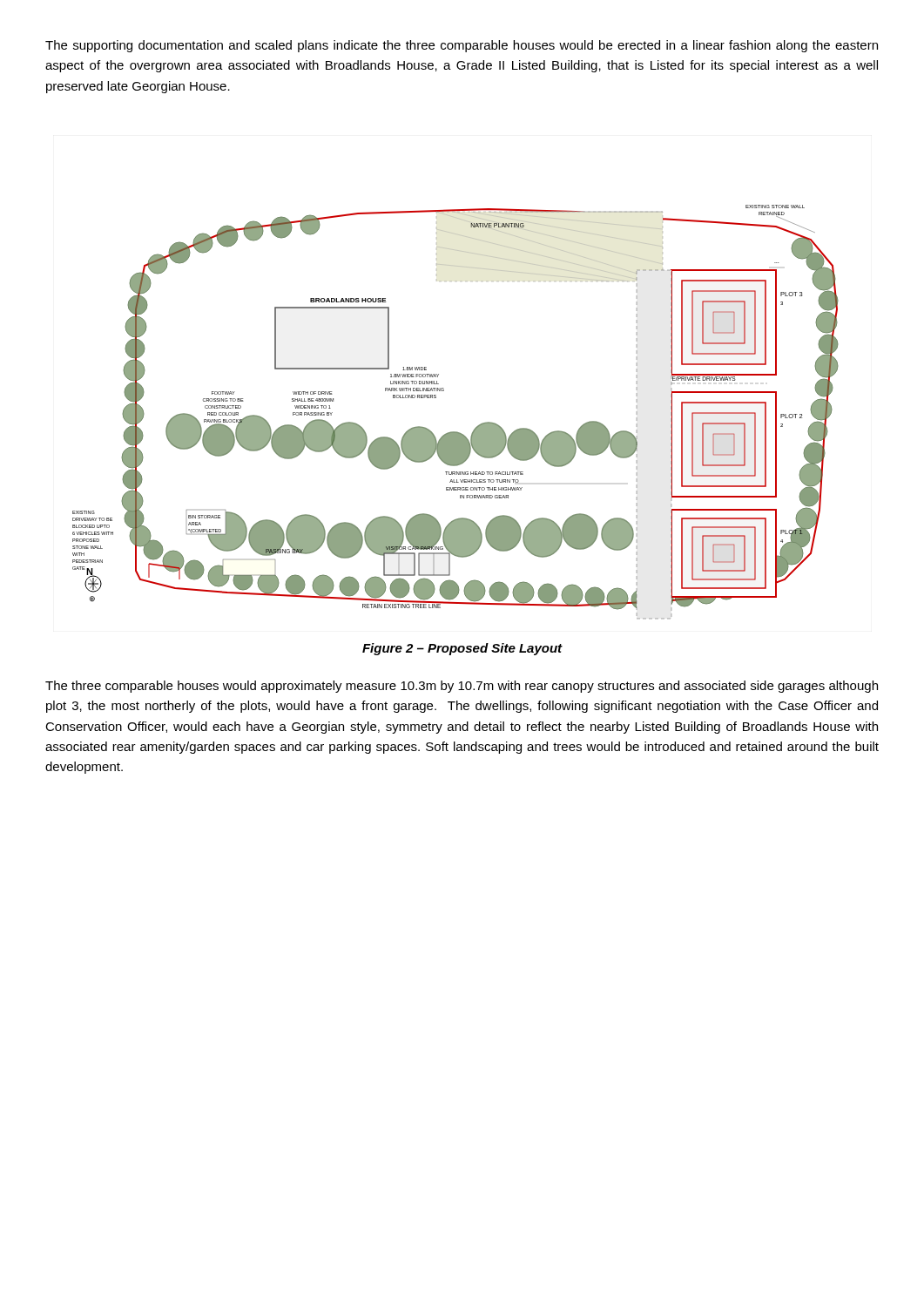Image resolution: width=924 pixels, height=1307 pixels.
Task: Find a engineering diagram
Action: click(462, 383)
